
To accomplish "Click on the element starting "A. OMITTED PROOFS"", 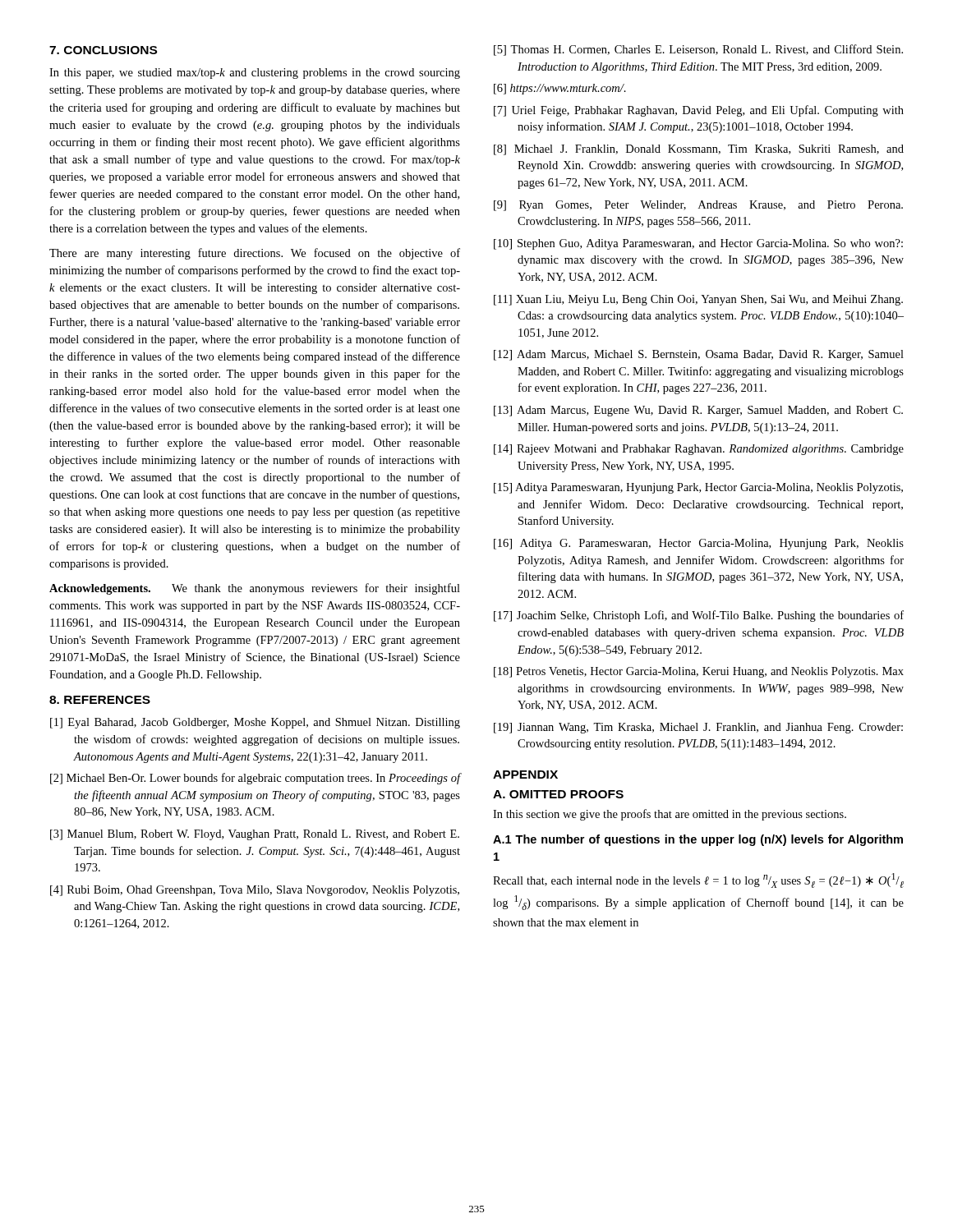I will [x=558, y=794].
